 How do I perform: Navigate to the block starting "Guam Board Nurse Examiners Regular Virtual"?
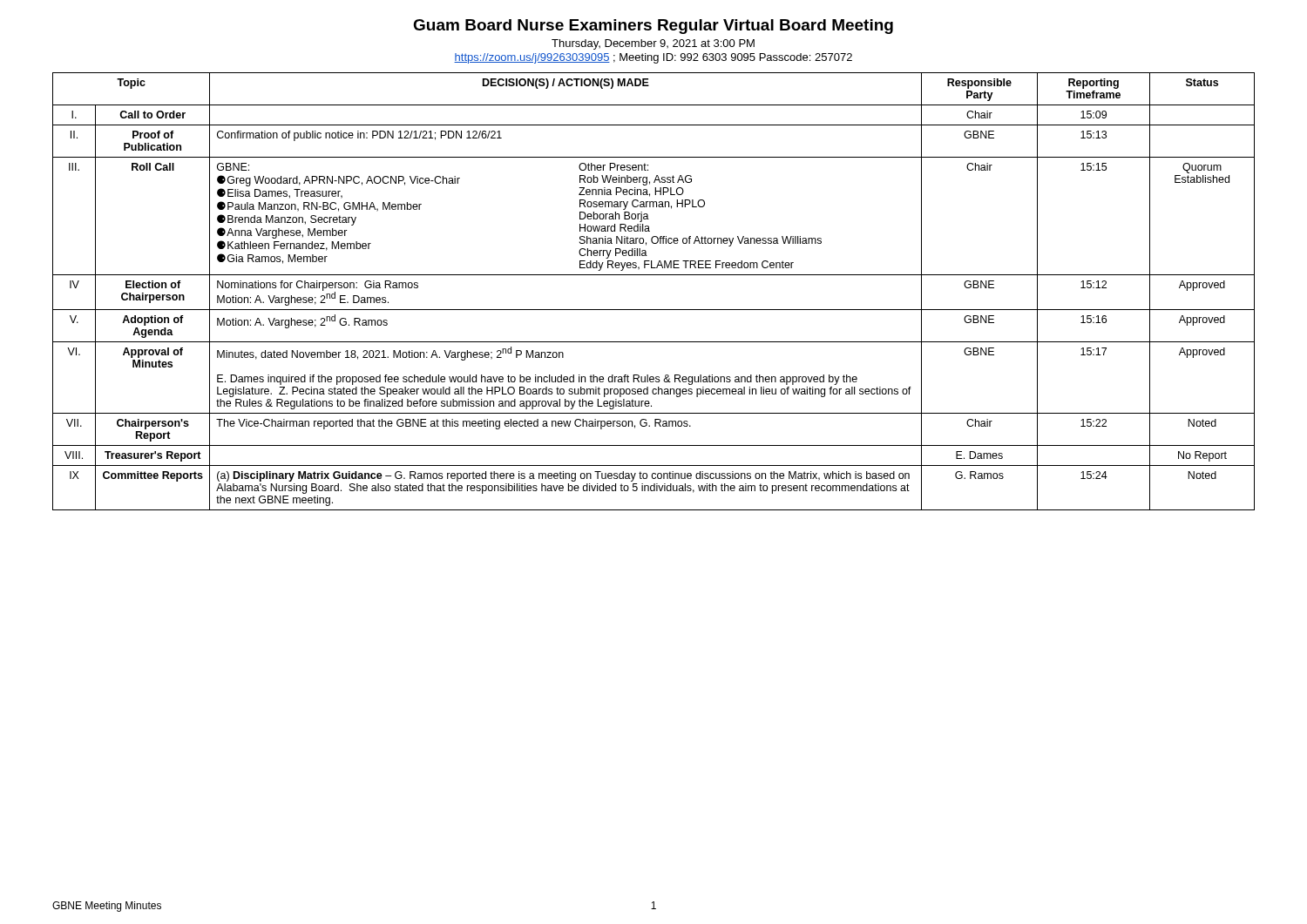click(654, 25)
